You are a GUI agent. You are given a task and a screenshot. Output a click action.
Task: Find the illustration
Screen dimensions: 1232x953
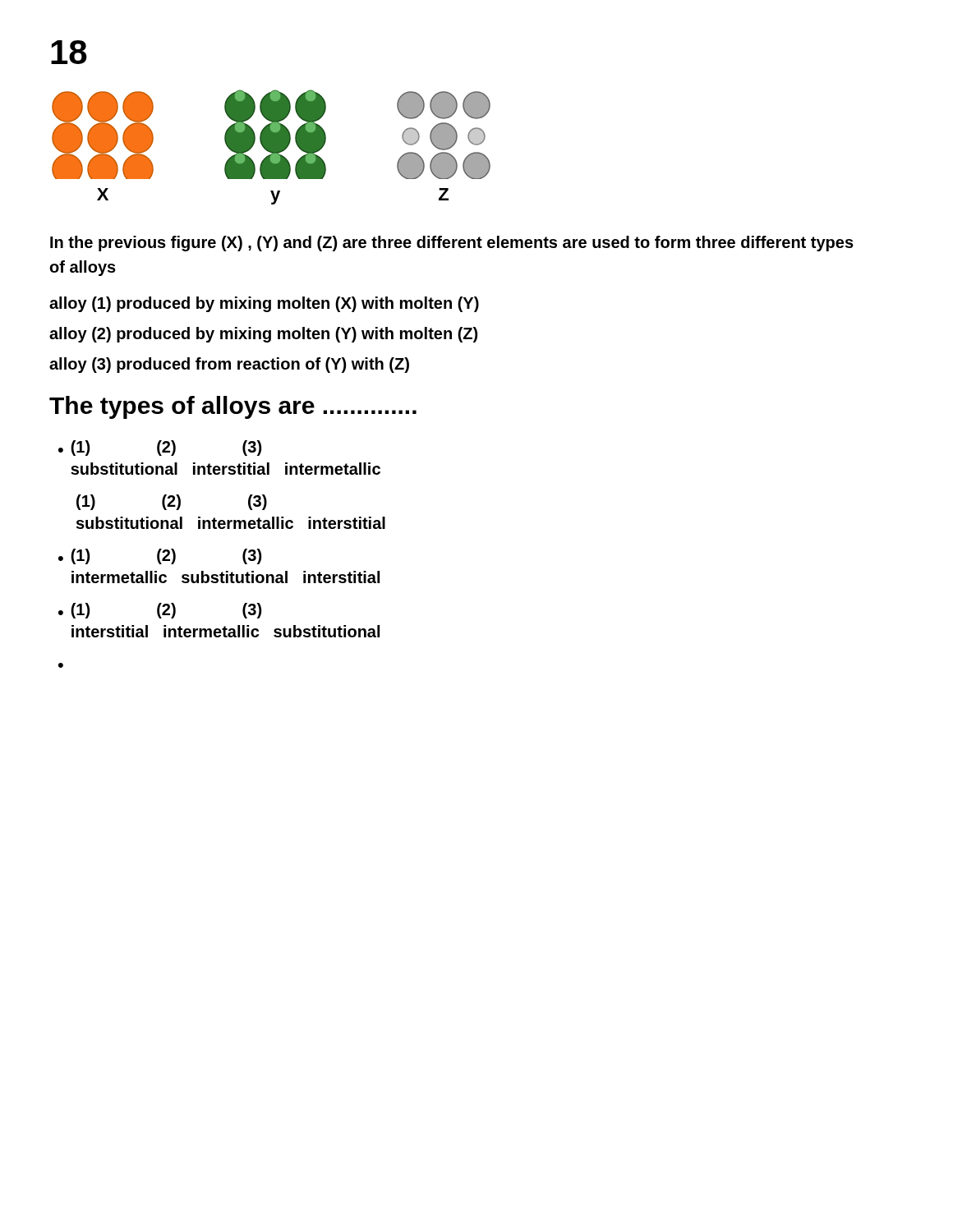coord(476,147)
